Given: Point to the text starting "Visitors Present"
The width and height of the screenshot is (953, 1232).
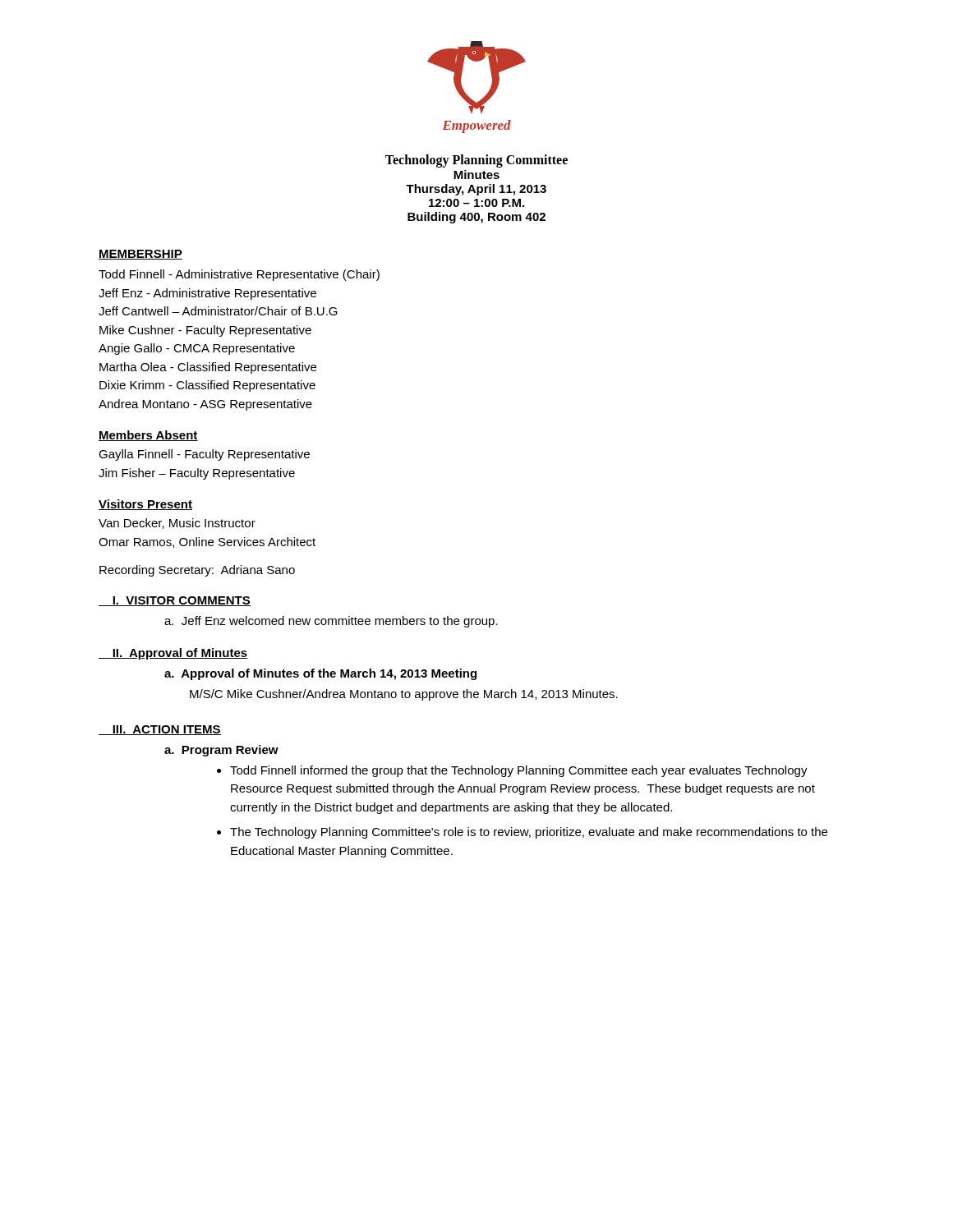Looking at the screenshot, I should [145, 504].
